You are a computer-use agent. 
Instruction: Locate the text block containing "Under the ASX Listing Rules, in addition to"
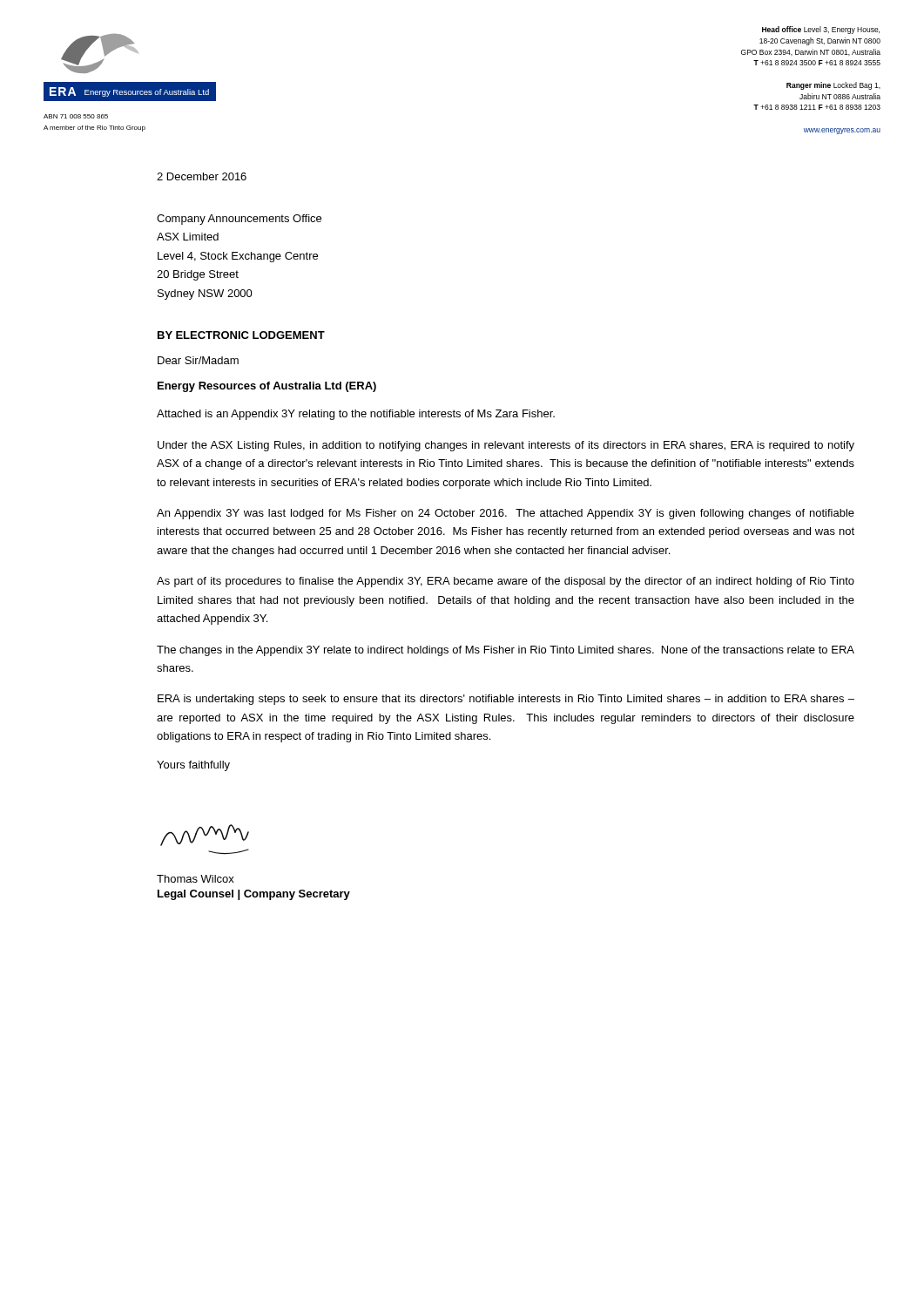point(506,463)
